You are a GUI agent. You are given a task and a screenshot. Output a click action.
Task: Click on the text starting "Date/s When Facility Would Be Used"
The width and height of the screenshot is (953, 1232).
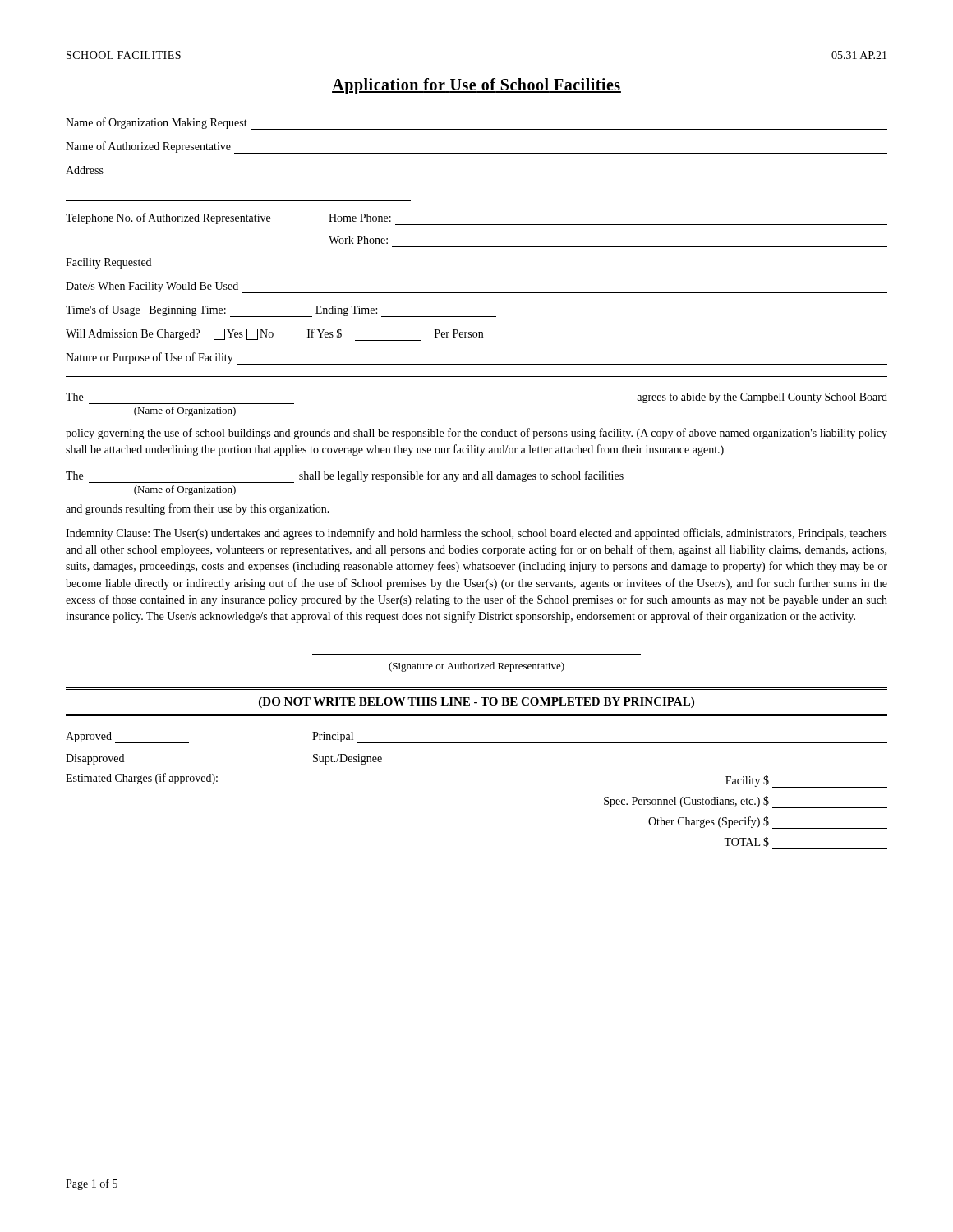[x=476, y=285]
